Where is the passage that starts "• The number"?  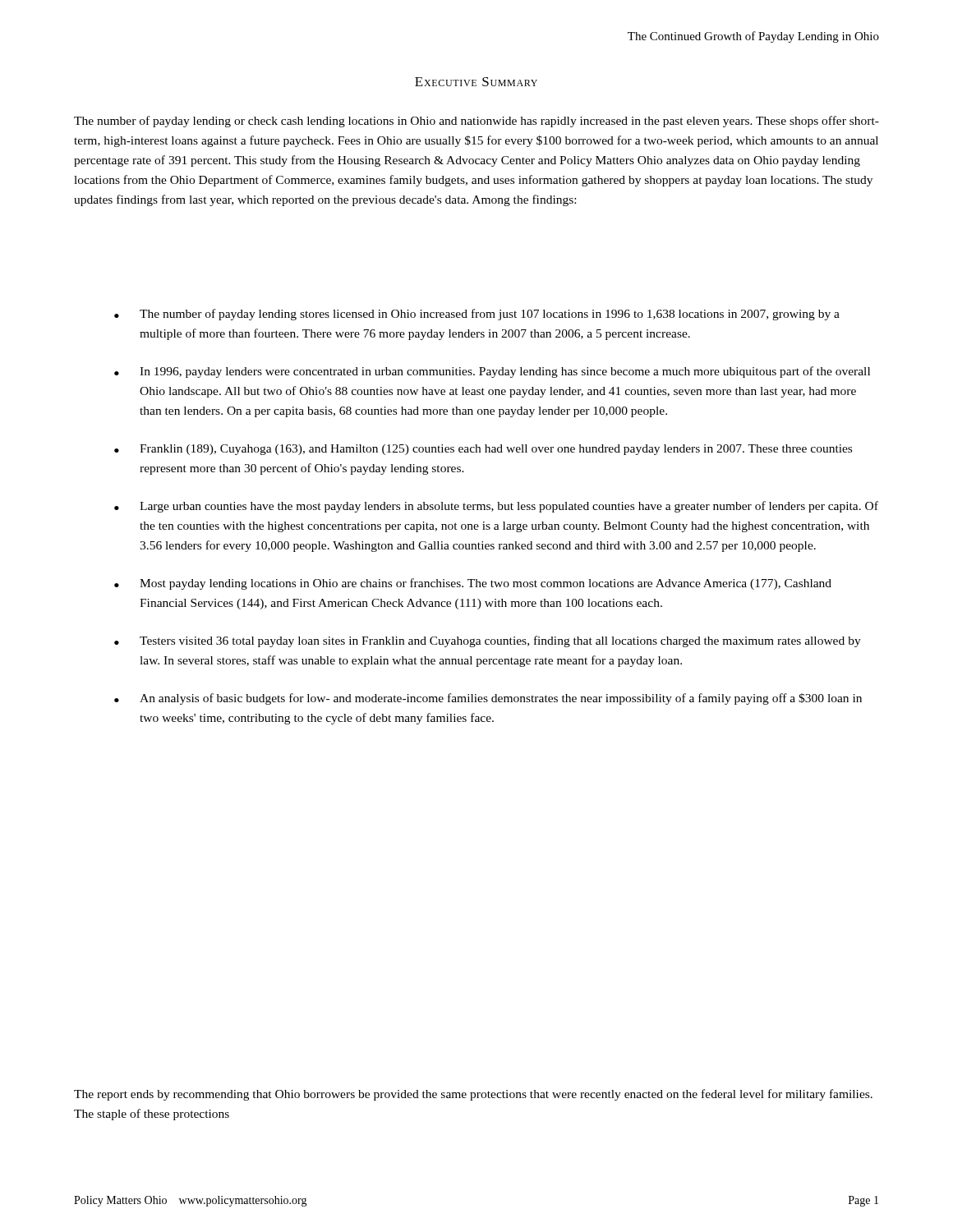click(476, 324)
